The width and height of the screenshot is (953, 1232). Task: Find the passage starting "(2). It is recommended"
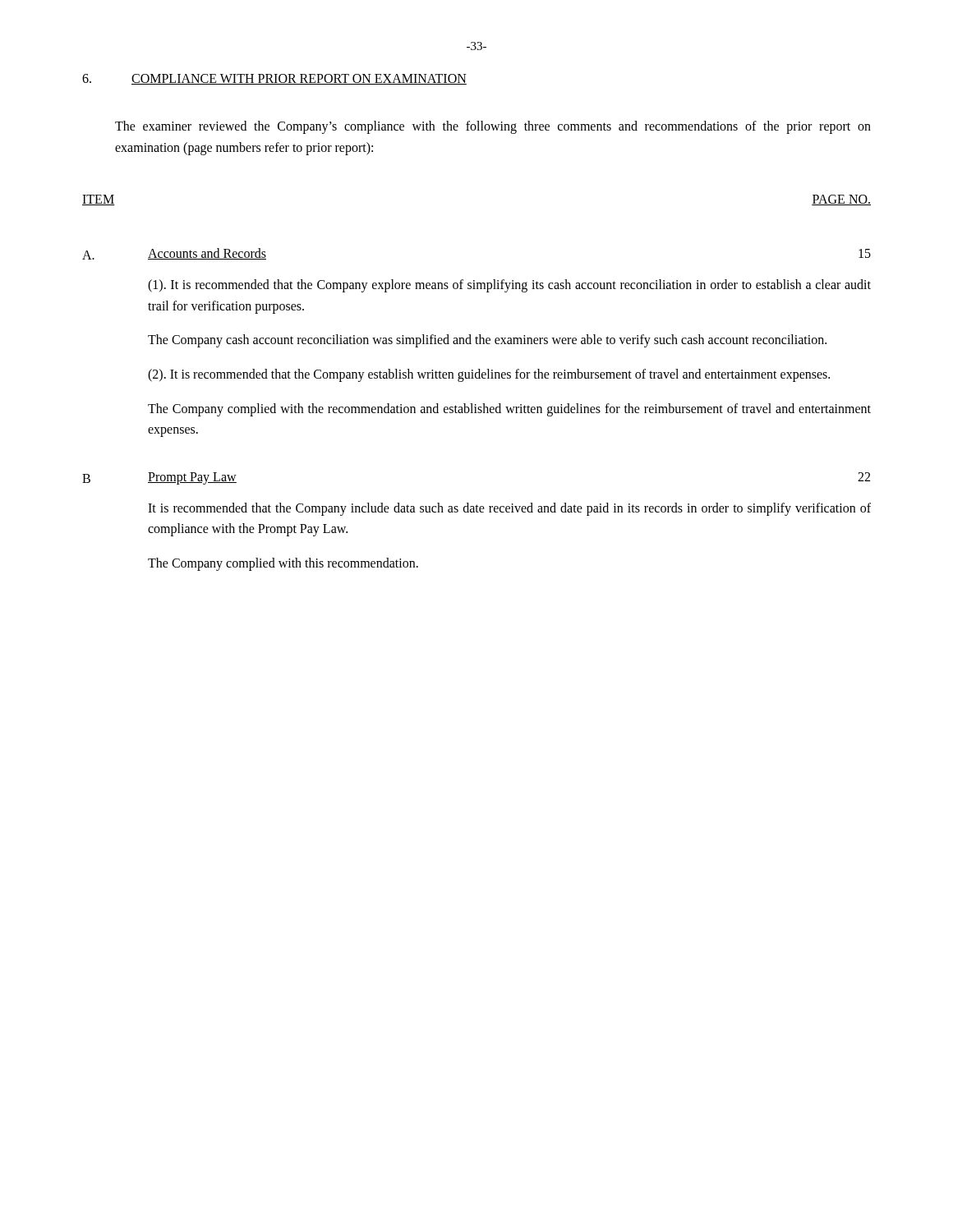coord(489,374)
